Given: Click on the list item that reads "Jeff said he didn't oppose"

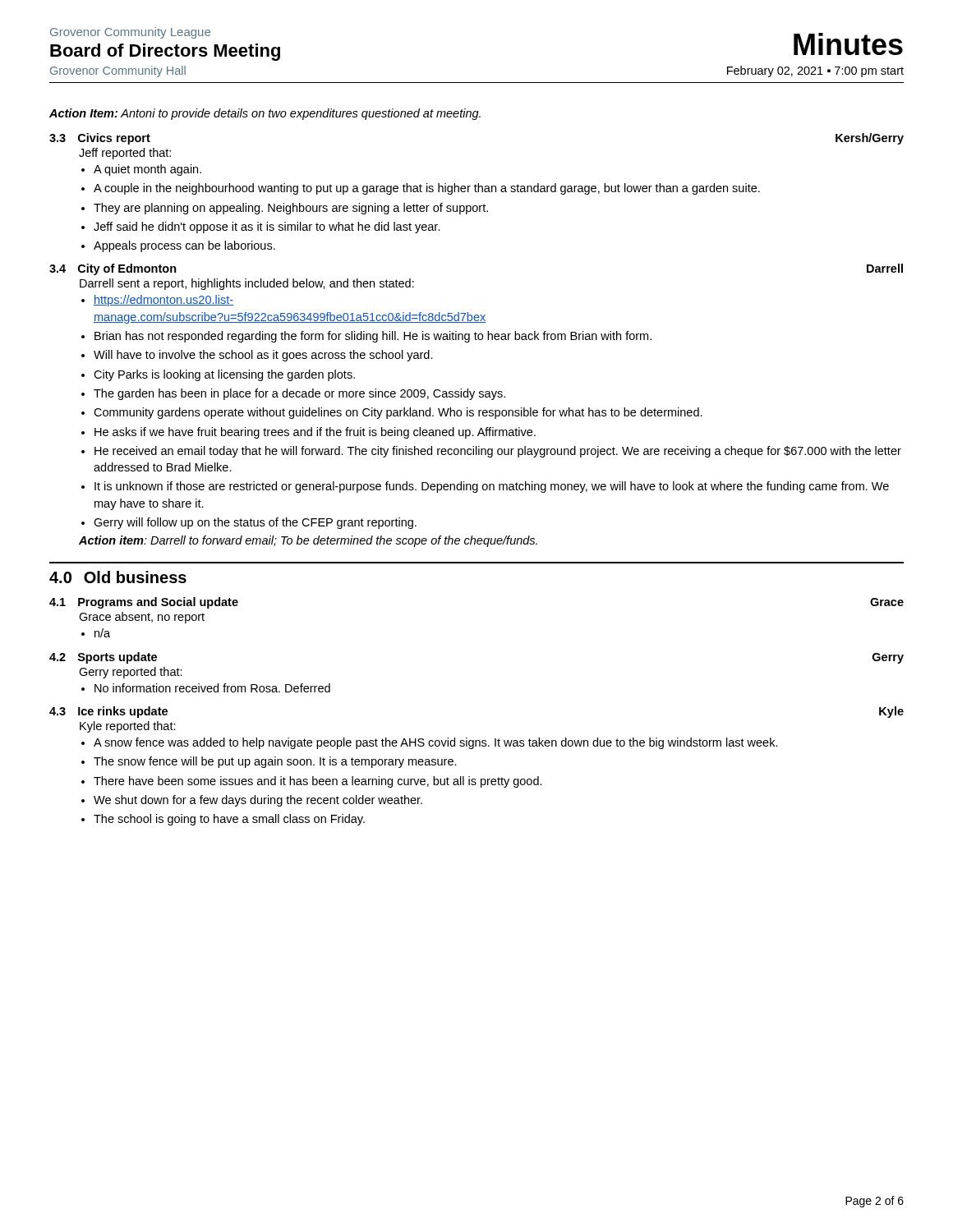Looking at the screenshot, I should (267, 227).
